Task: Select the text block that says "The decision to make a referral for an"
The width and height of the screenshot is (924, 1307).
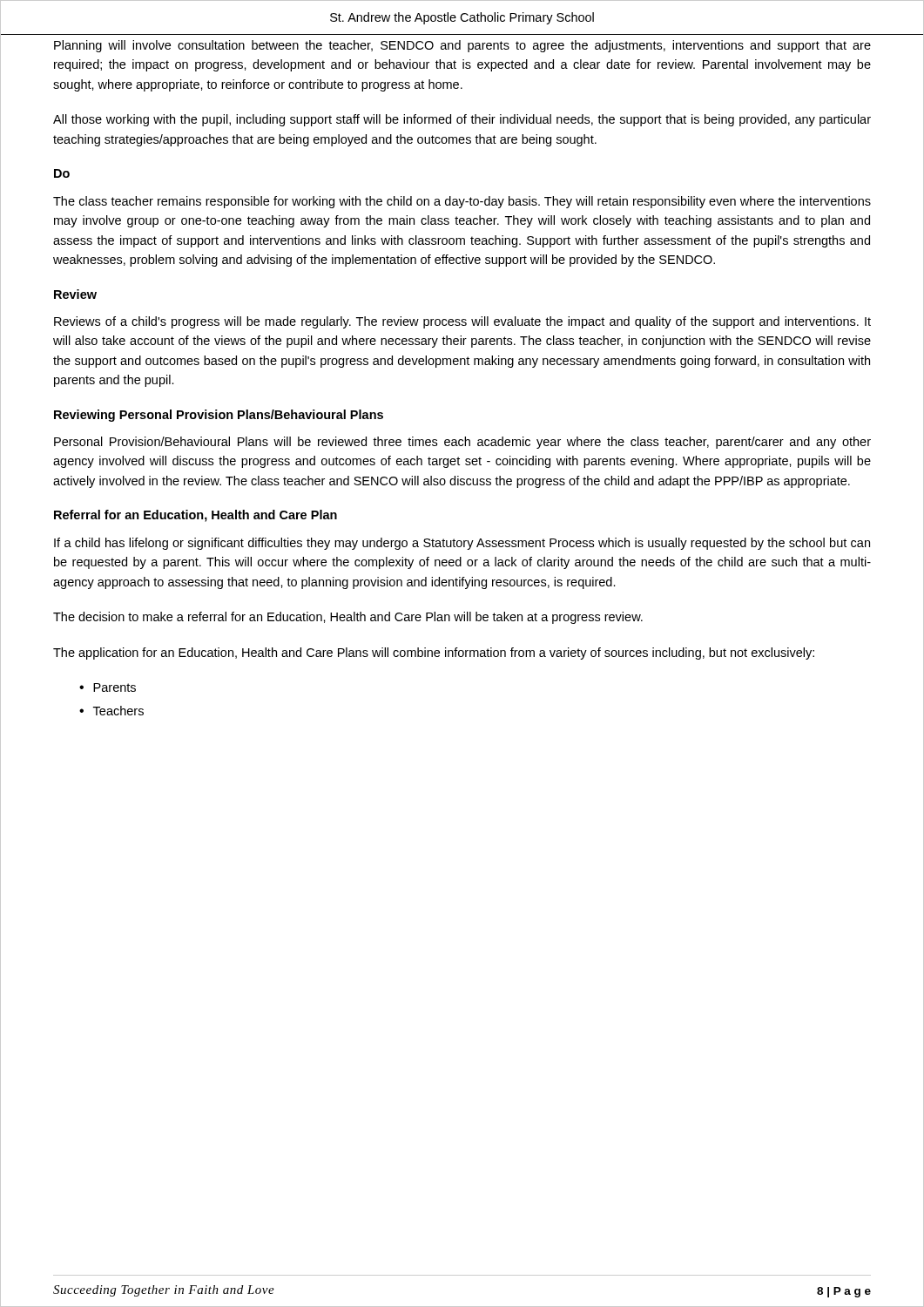Action: 348,617
